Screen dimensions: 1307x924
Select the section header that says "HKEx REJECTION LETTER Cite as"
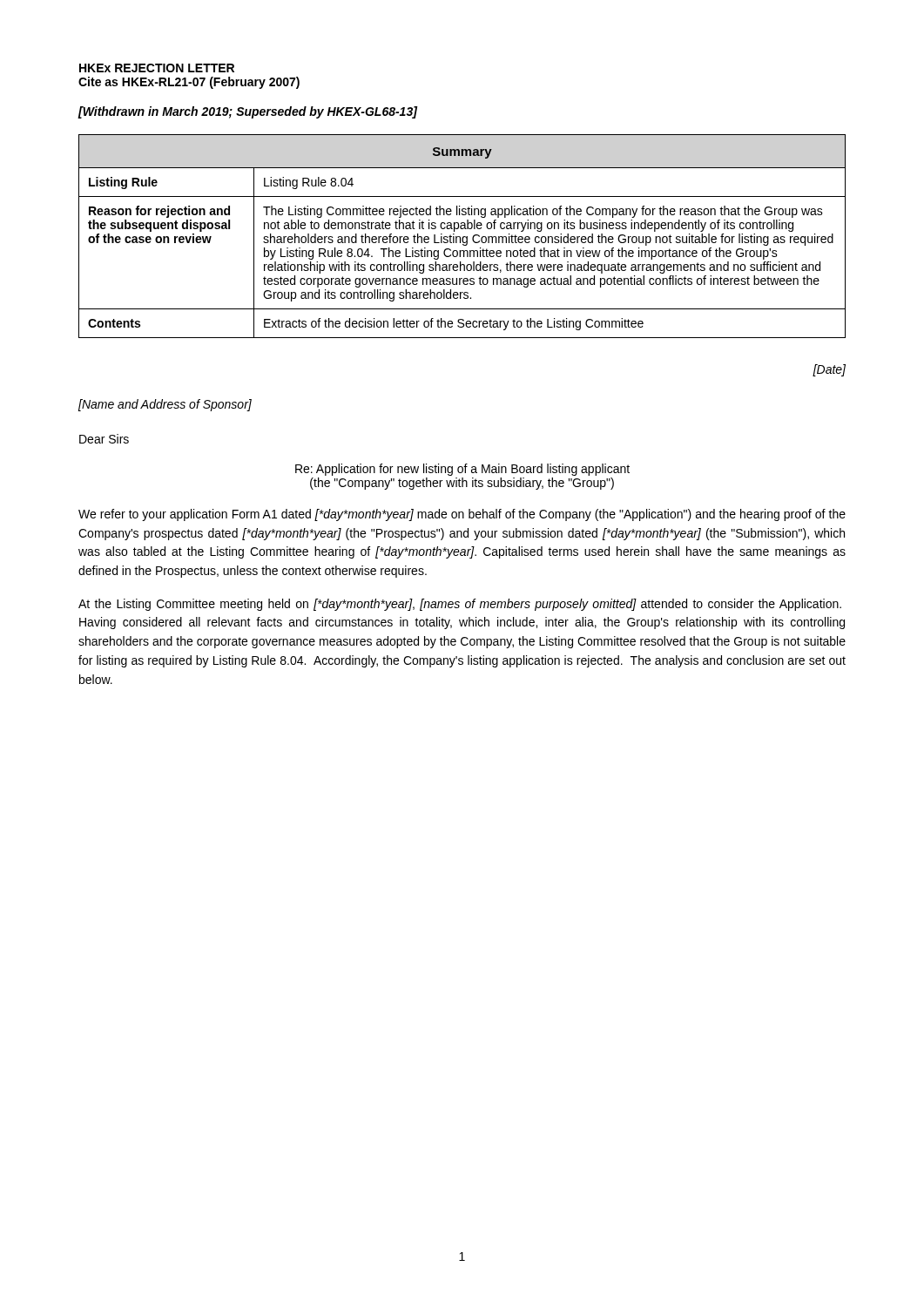[189, 75]
